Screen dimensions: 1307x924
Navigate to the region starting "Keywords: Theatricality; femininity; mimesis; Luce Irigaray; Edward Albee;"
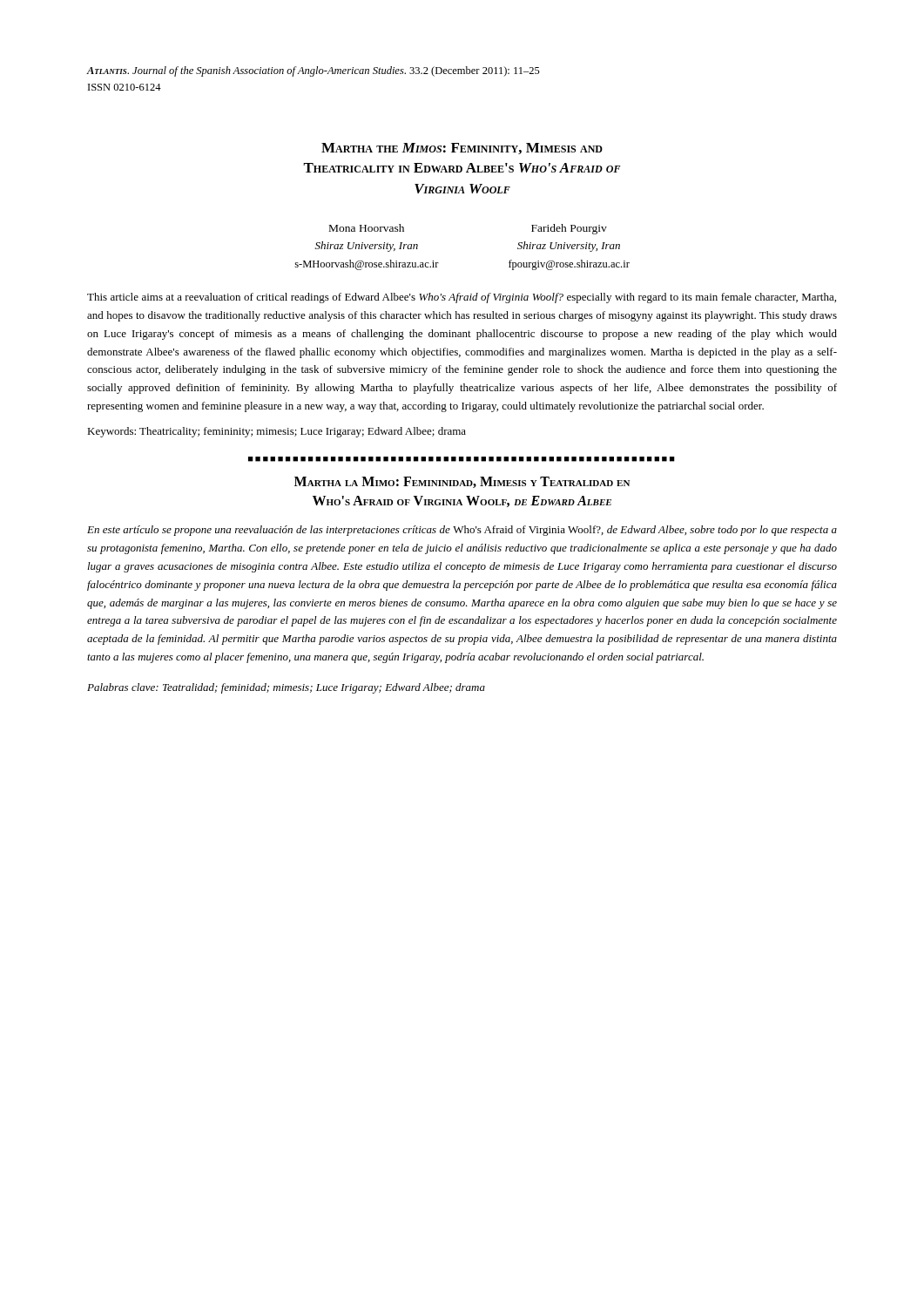277,431
